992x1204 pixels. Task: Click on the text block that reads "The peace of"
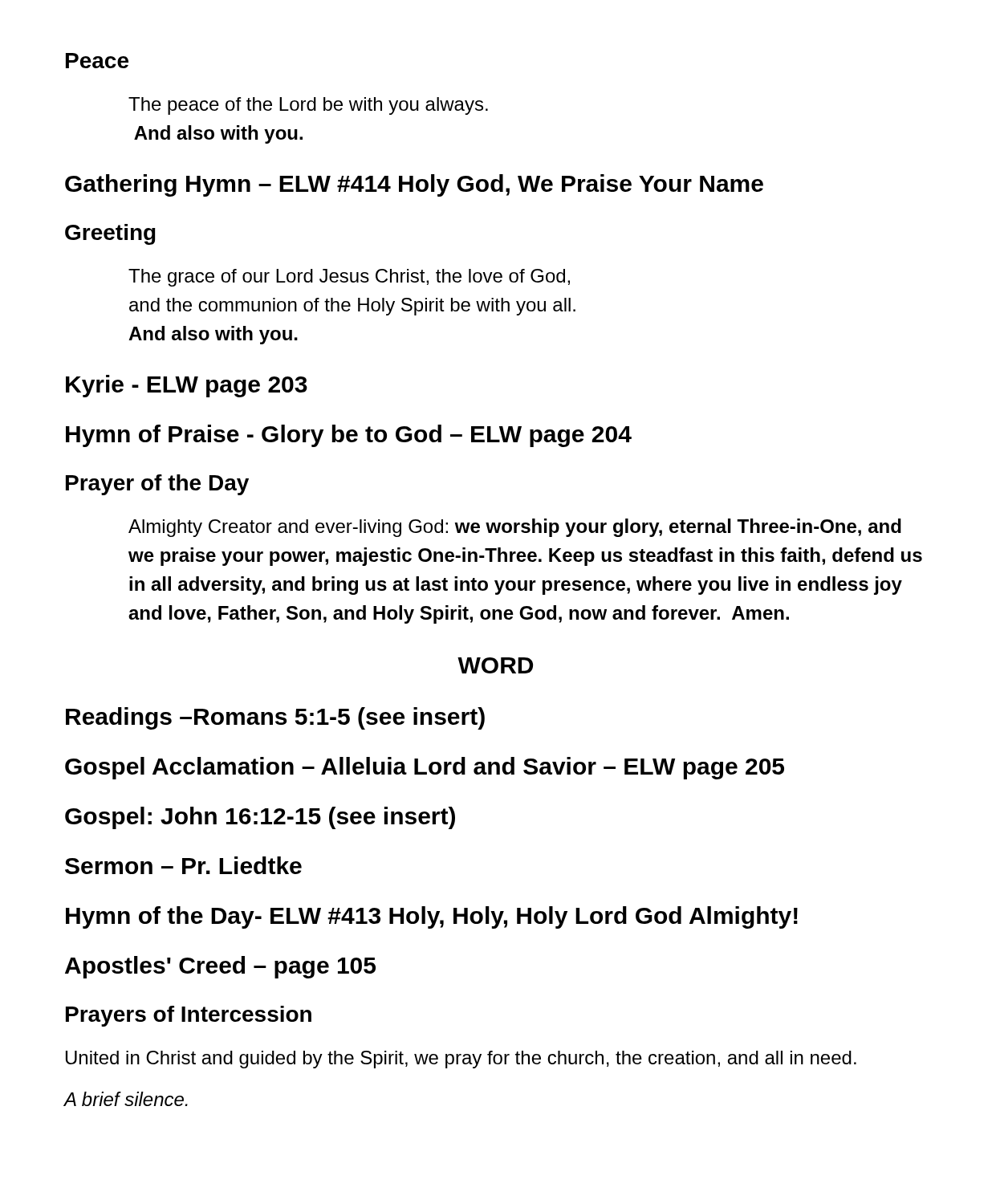coord(309,118)
